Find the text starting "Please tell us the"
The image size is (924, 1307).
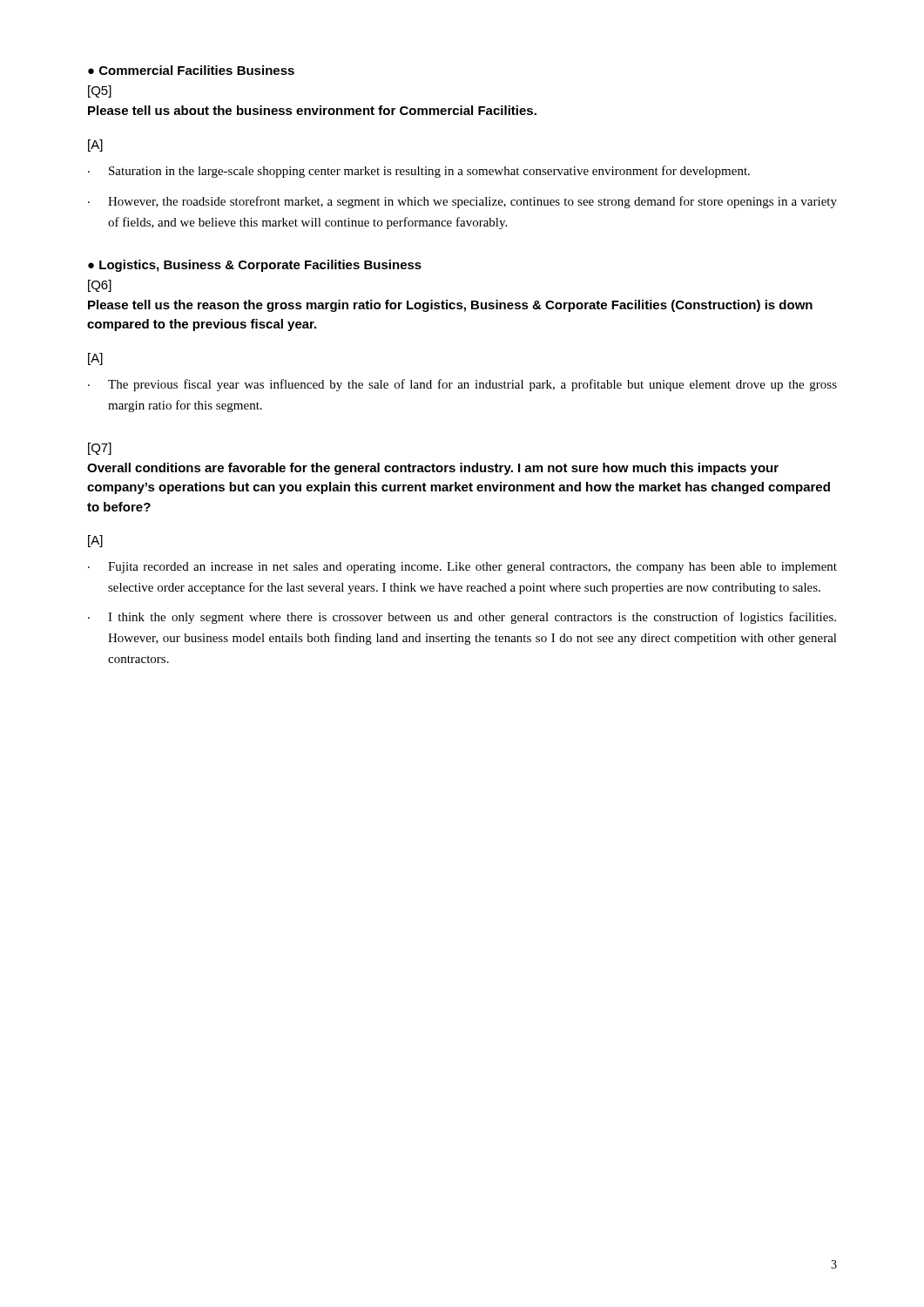click(450, 314)
